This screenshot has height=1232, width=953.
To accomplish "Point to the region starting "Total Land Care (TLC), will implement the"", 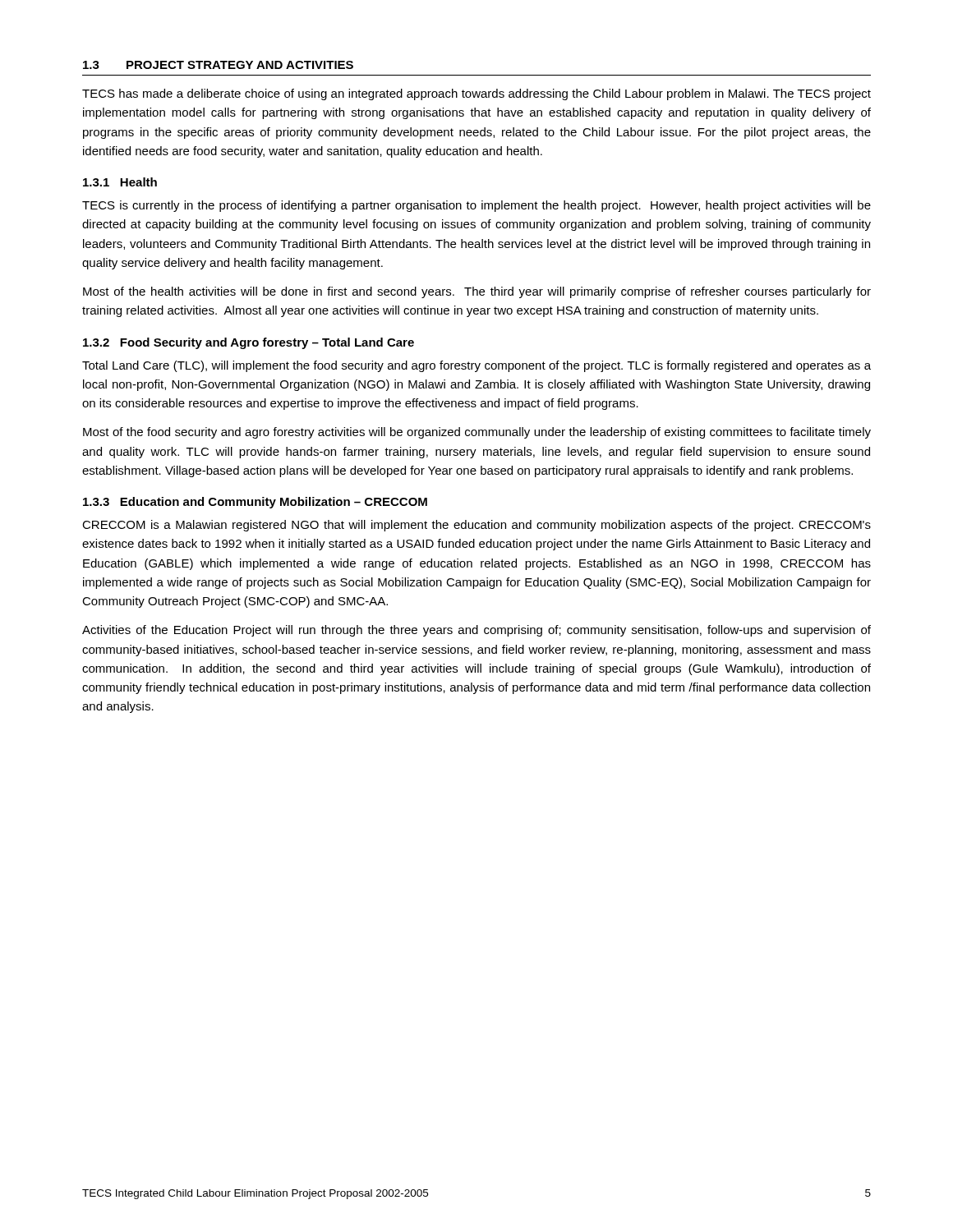I will (476, 384).
